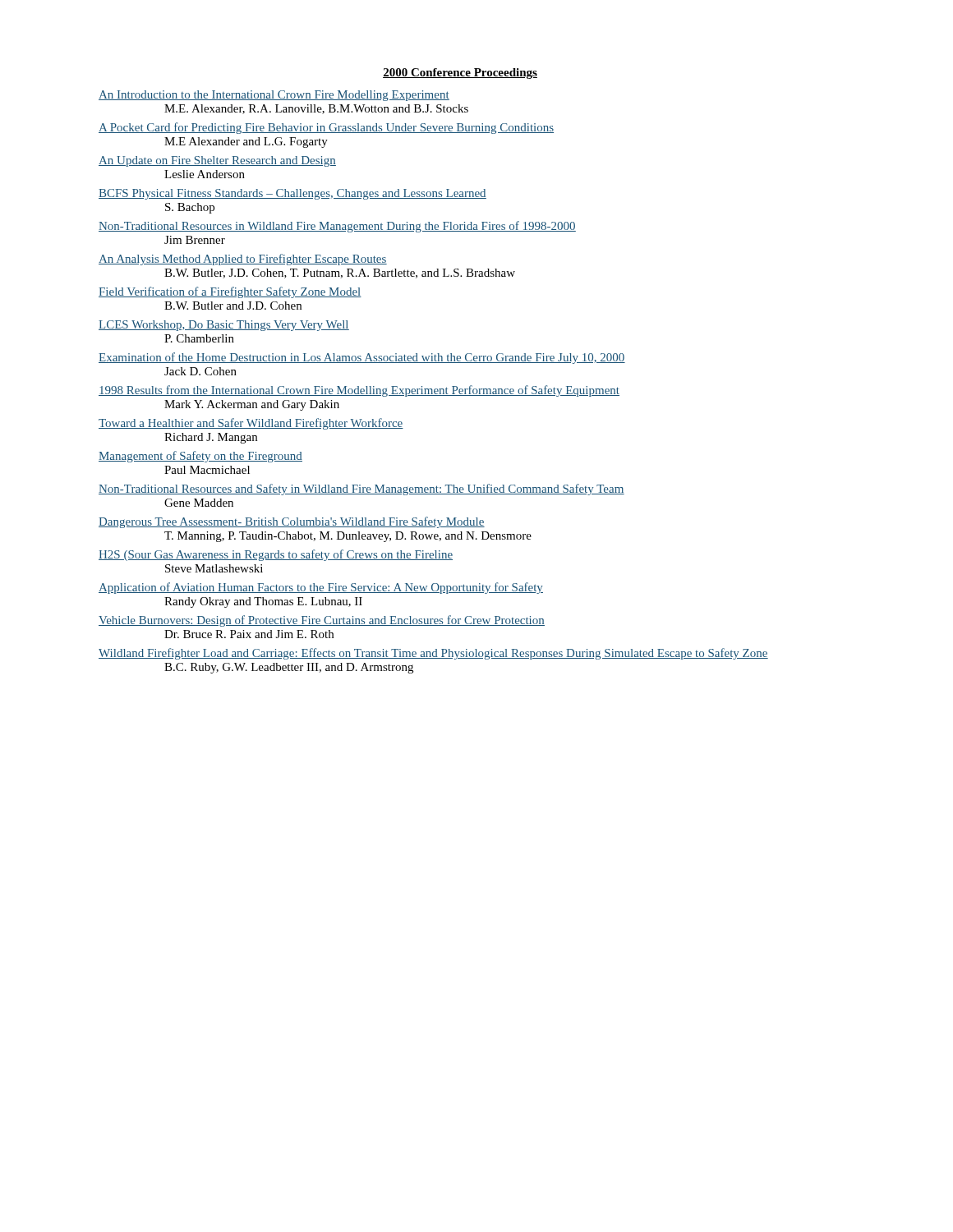The height and width of the screenshot is (1232, 953).
Task: Click the passage that begins "Management of Safety on"
Action: tap(200, 457)
